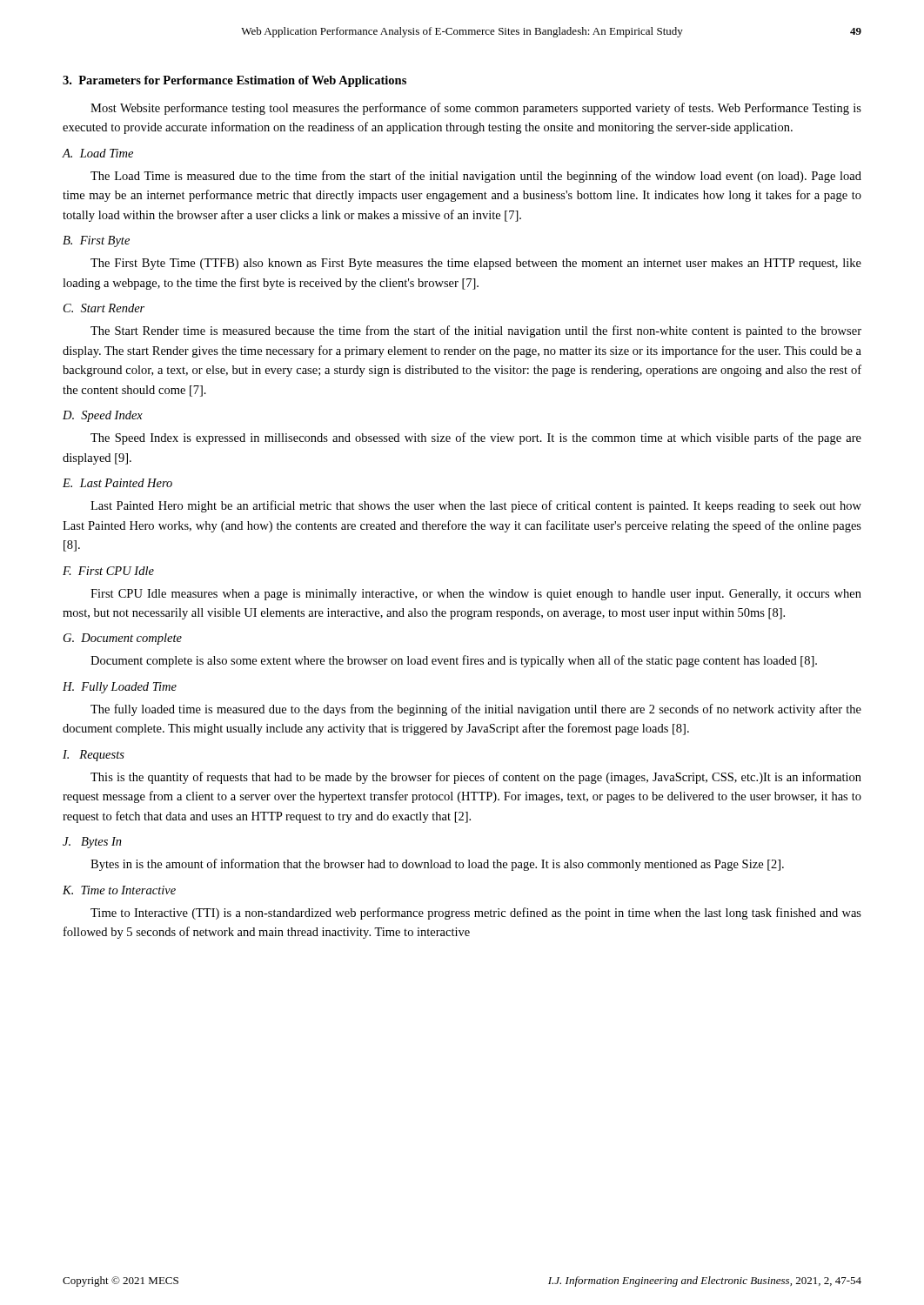Locate the text block that says "Time to Interactive (TTI) is a non-standardized web"
This screenshot has width=924, height=1305.
coord(462,922)
